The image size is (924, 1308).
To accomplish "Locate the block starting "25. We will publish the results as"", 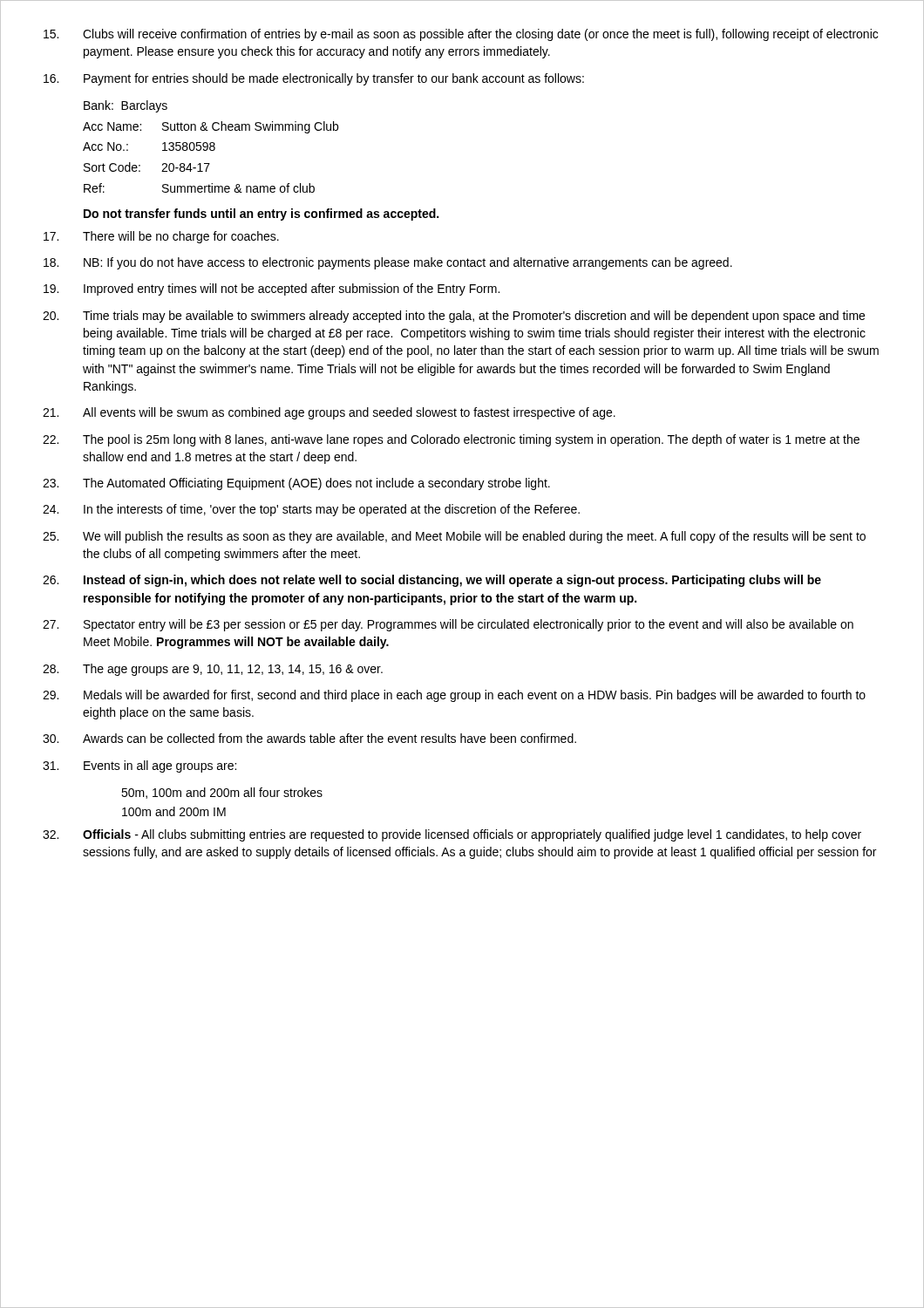I will [x=462, y=545].
